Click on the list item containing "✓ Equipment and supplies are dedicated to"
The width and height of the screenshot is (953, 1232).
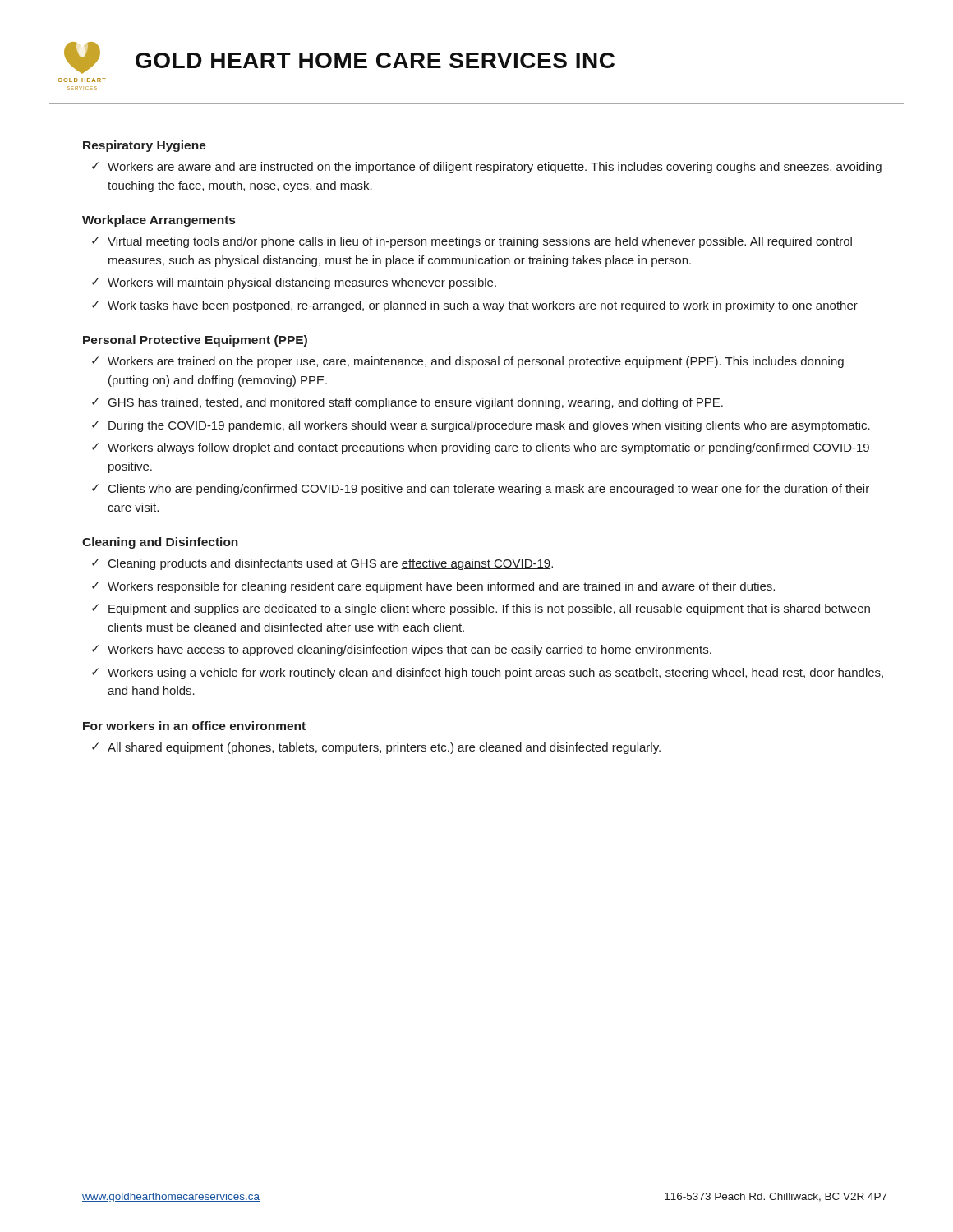(x=489, y=618)
